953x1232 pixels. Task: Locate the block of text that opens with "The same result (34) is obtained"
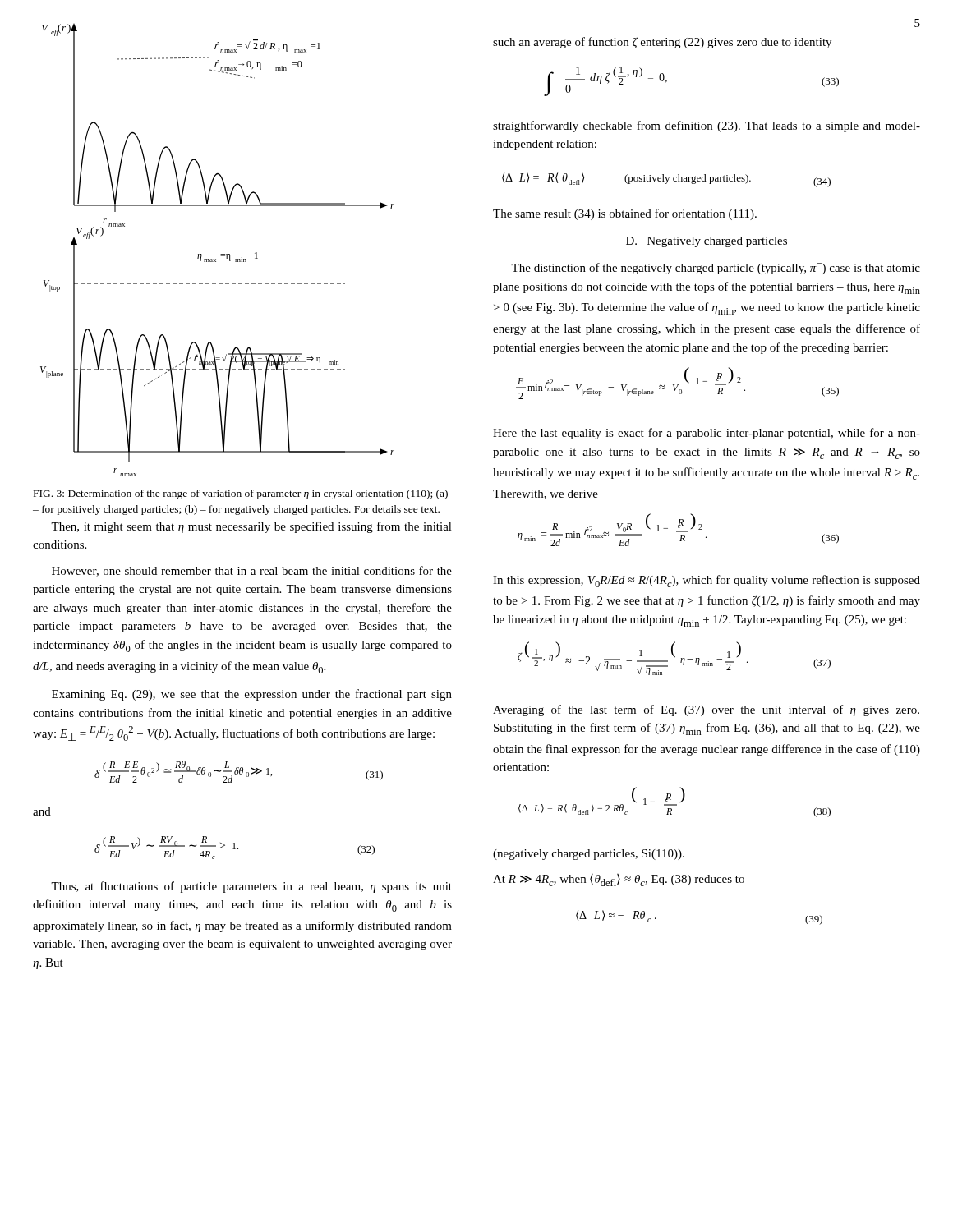[x=625, y=213]
